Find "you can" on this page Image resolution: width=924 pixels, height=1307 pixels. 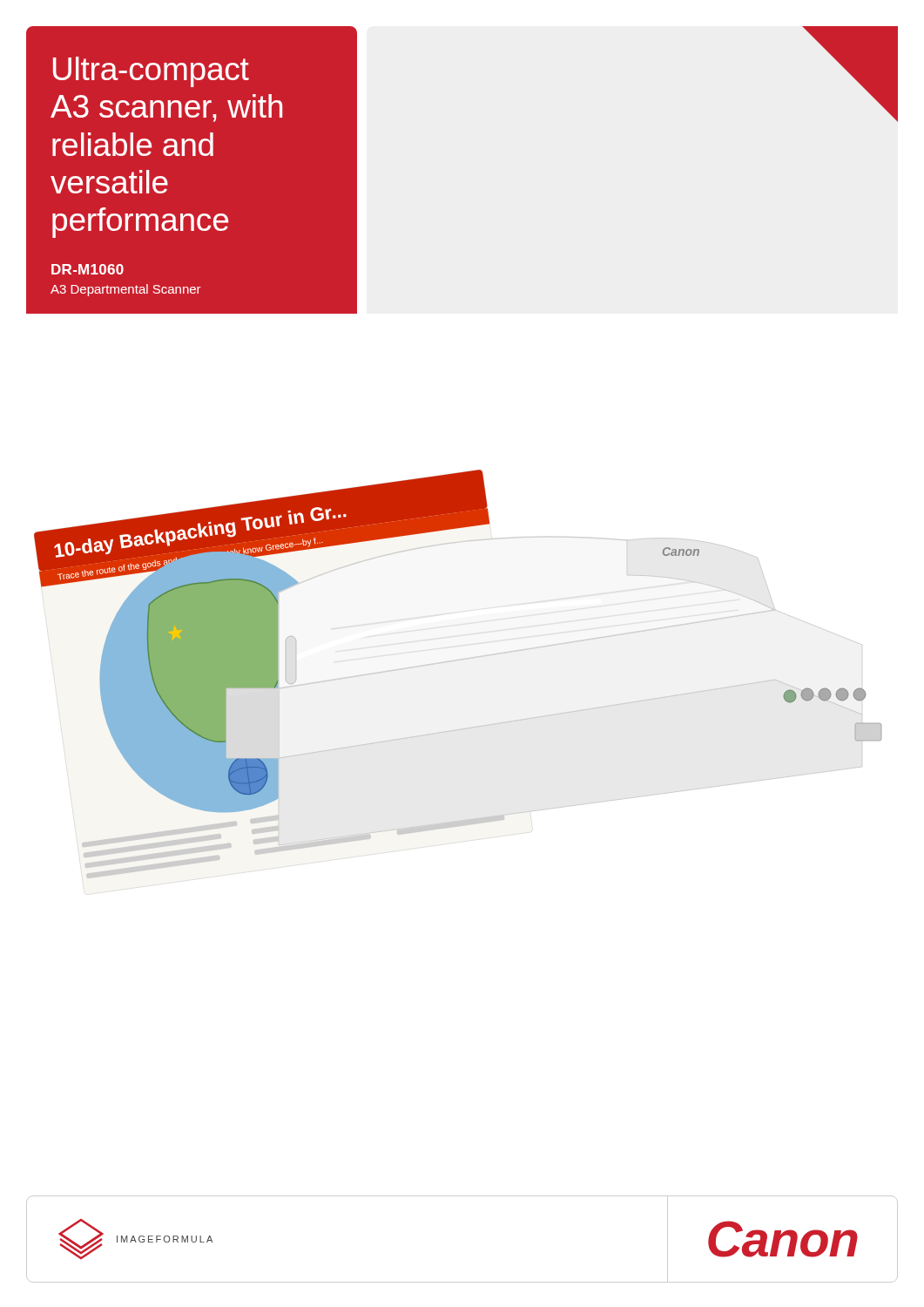pos(78,321)
